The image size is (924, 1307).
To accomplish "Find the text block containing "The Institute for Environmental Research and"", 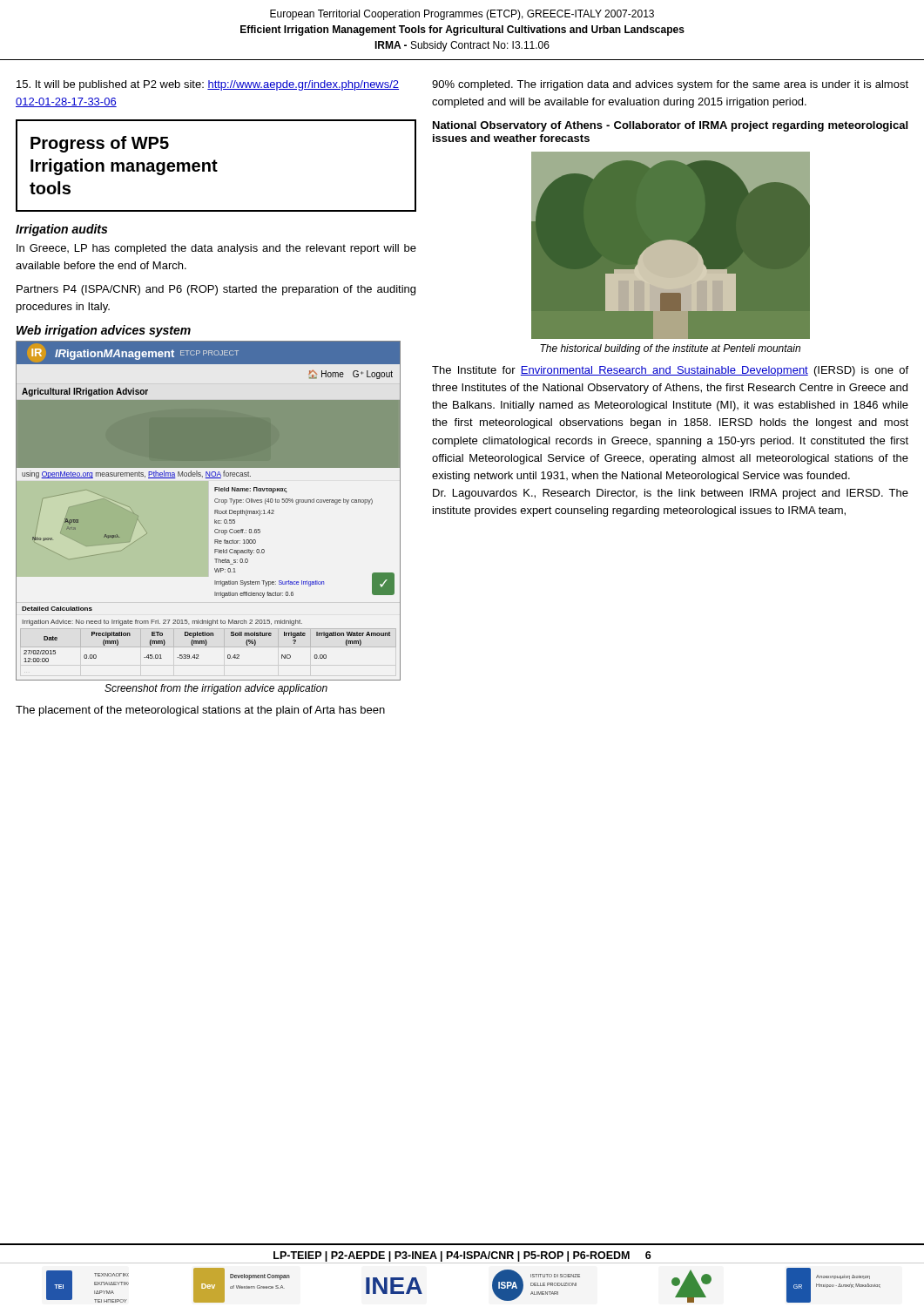I will coord(670,440).
